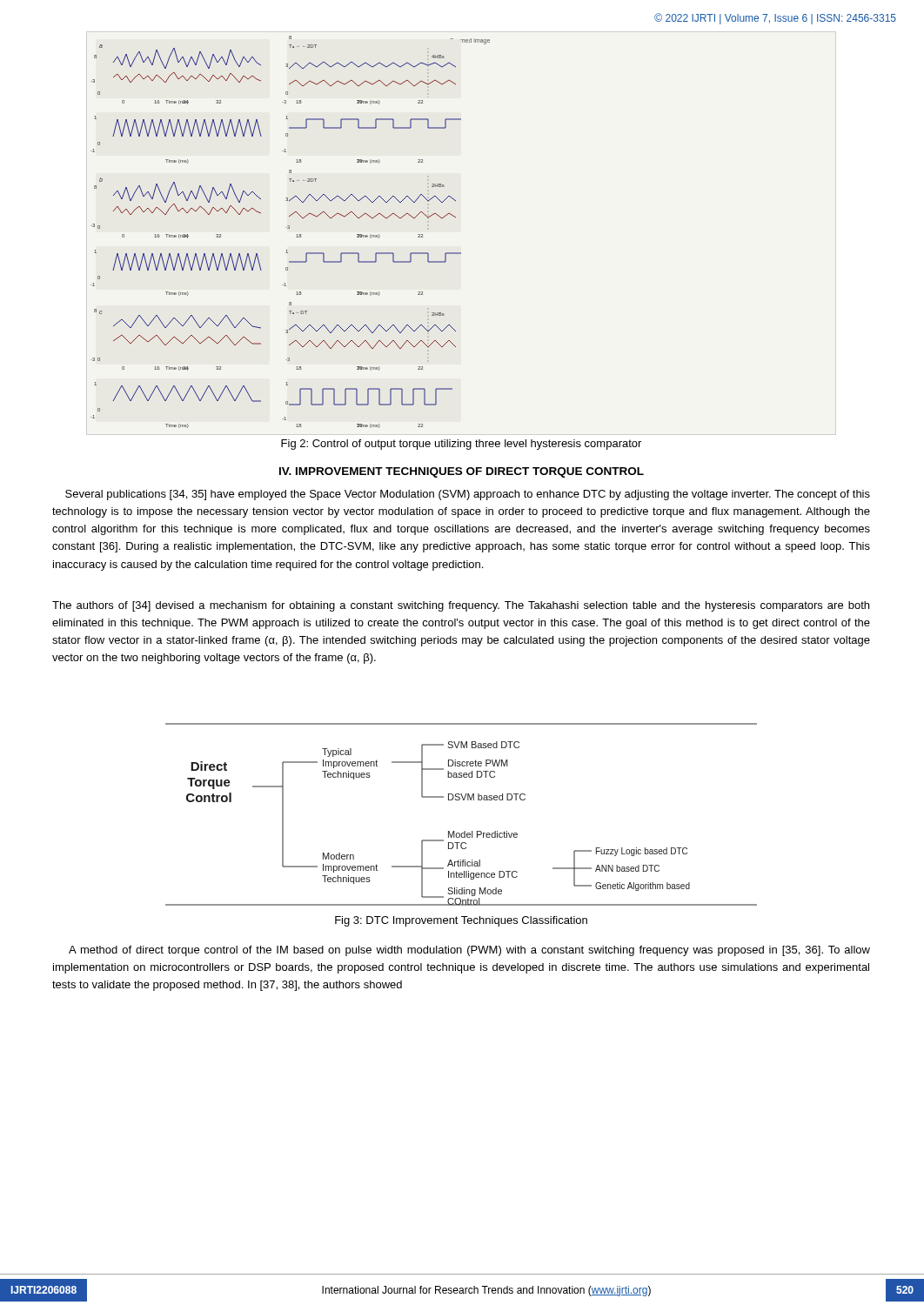Click on the photo
Screen dimensions: 1305x924
[x=461, y=234]
